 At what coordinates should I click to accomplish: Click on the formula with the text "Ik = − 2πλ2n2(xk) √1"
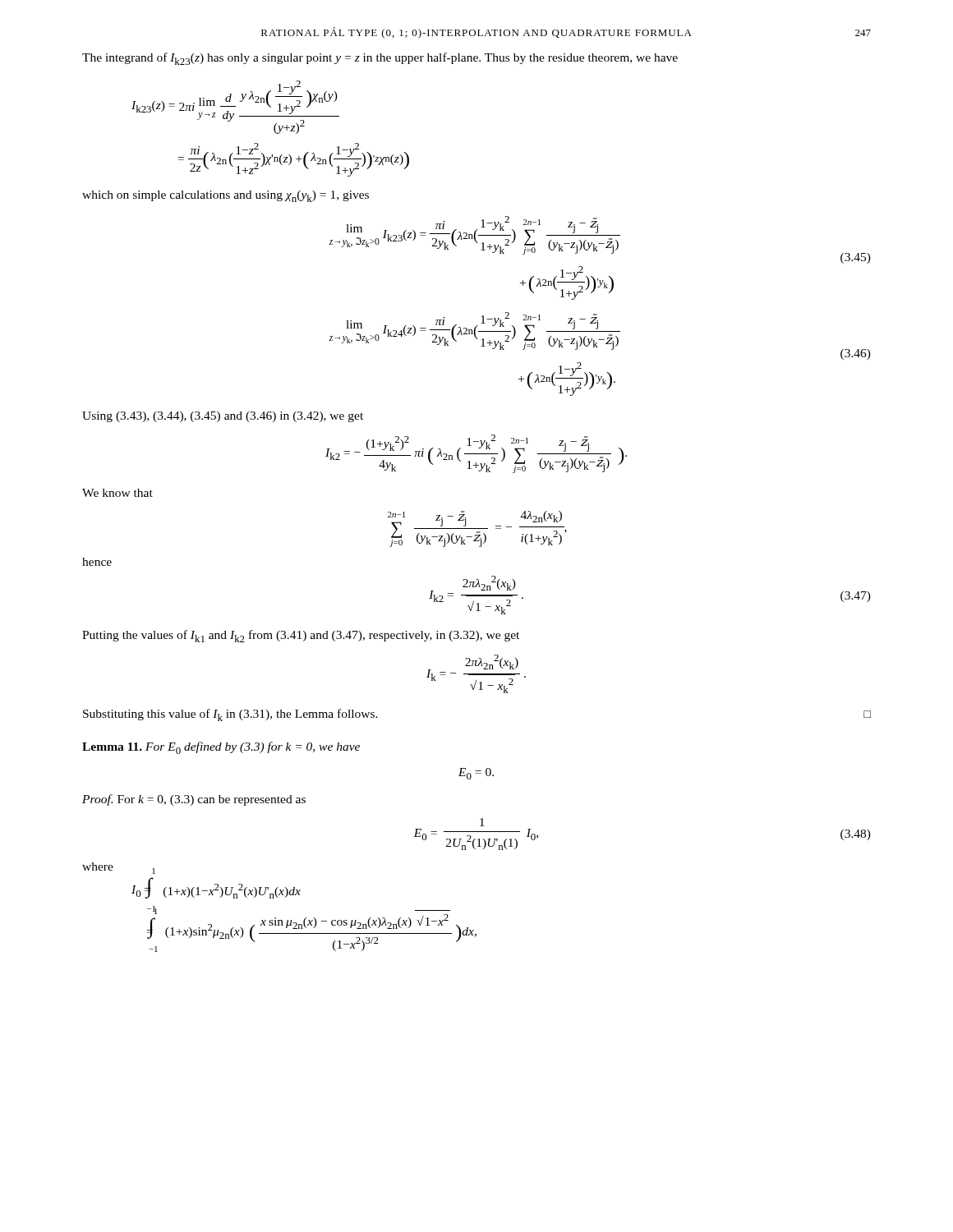click(x=476, y=674)
